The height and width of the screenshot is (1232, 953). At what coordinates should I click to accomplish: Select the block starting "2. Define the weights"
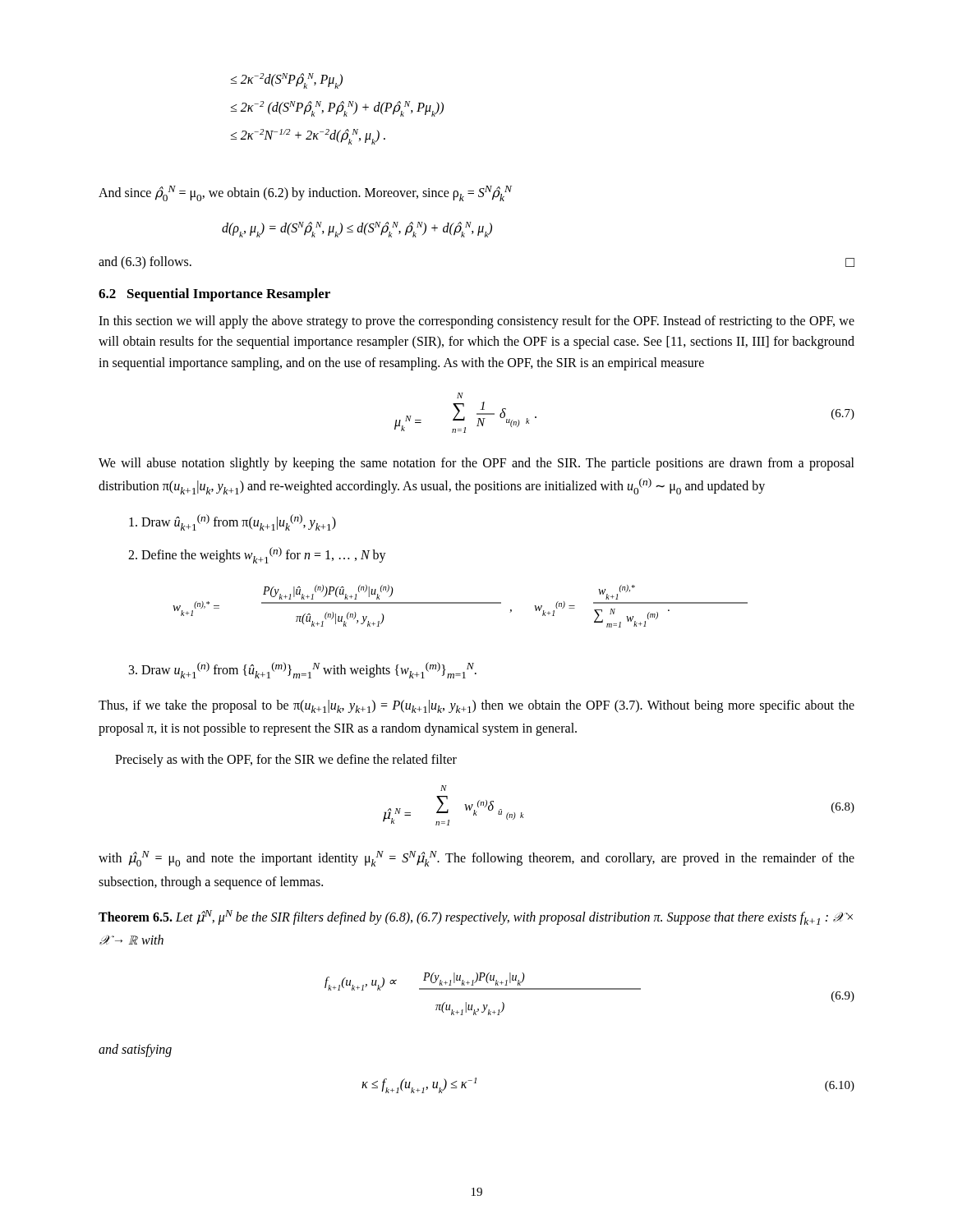point(257,555)
